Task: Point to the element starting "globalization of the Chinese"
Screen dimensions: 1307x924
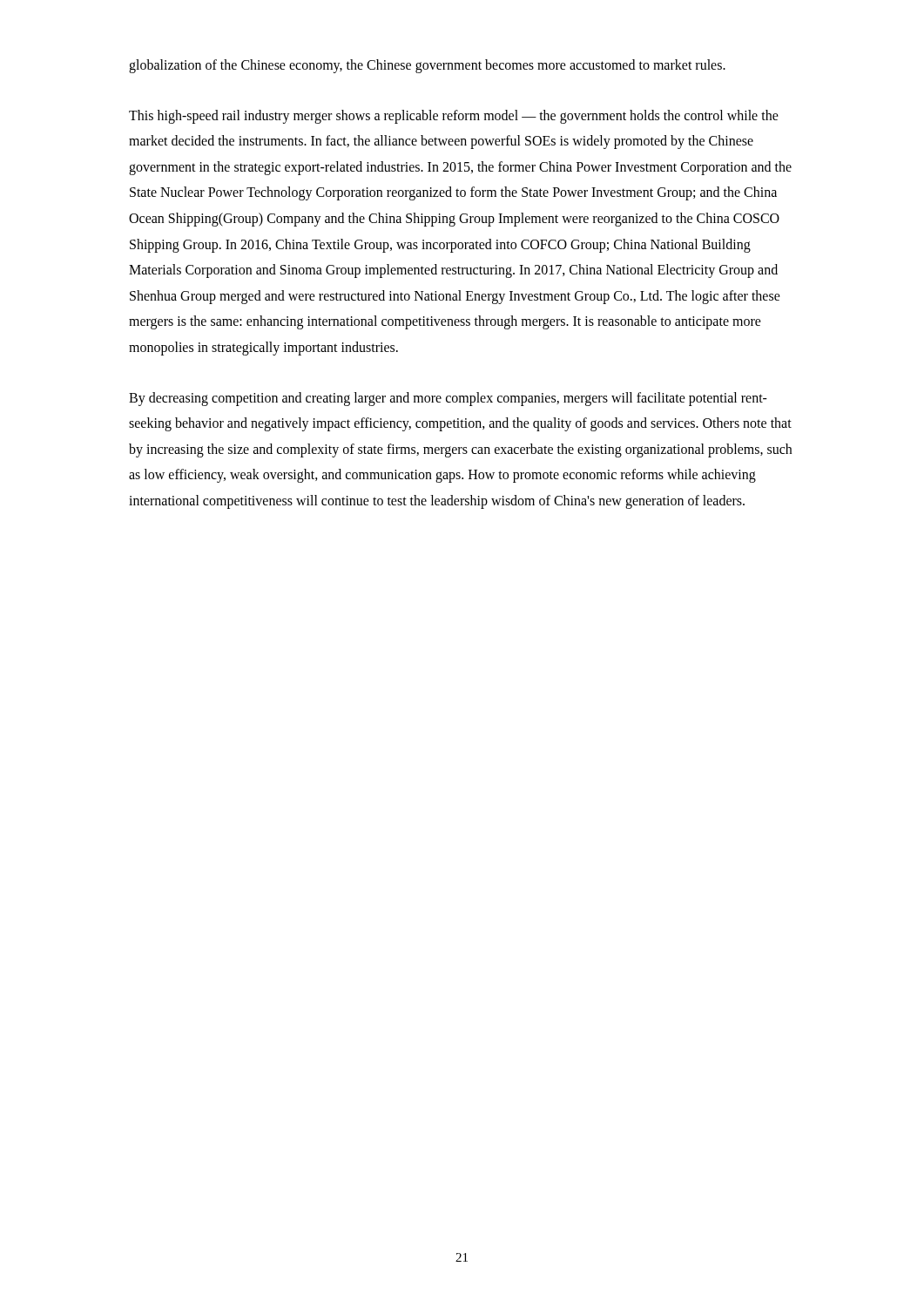Action: tap(427, 65)
